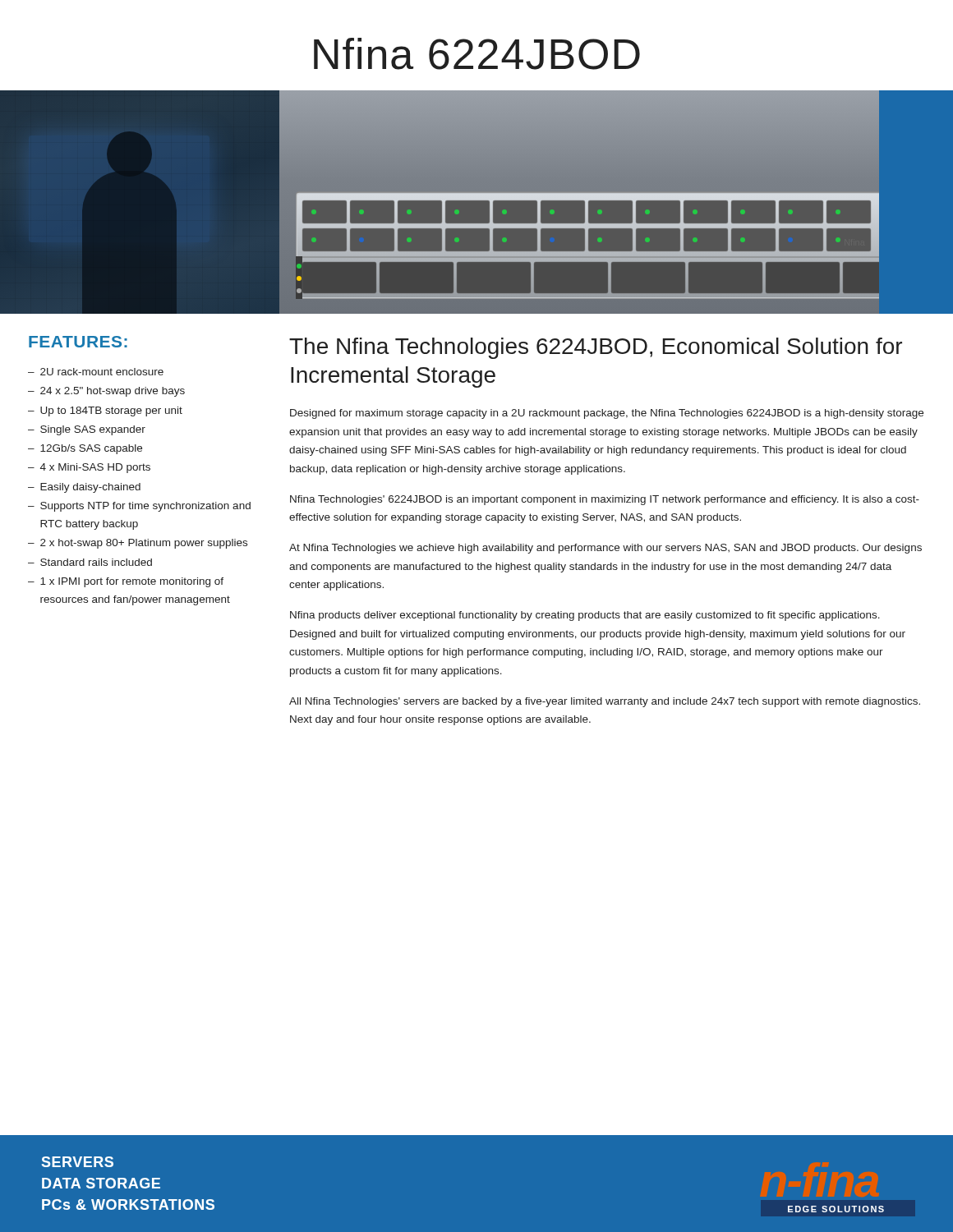Point to "–Up to 184TB storage per unit"
Viewport: 953px width, 1232px height.
(x=105, y=410)
